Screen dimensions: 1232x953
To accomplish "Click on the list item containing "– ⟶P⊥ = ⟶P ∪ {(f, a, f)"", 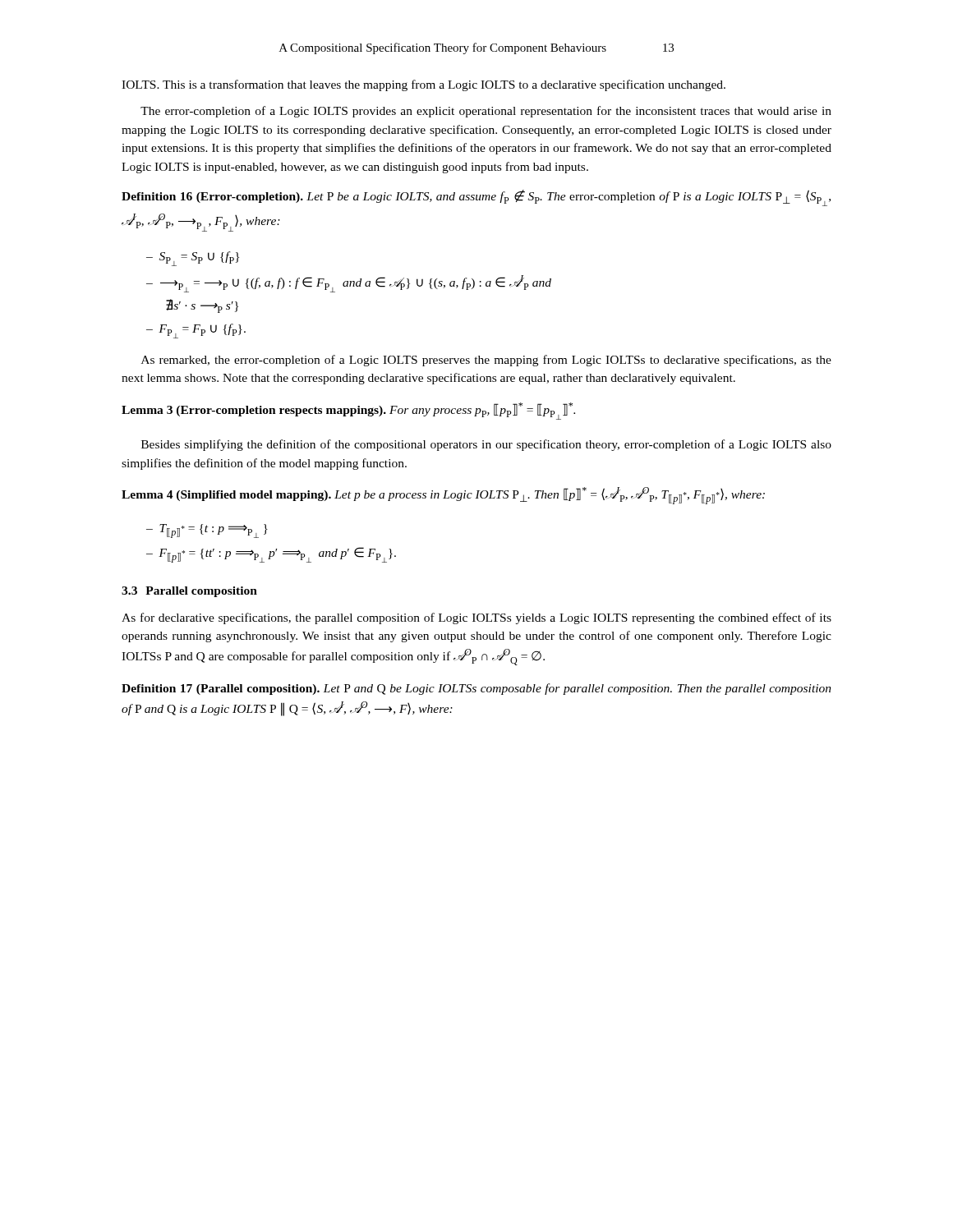I will (x=349, y=294).
